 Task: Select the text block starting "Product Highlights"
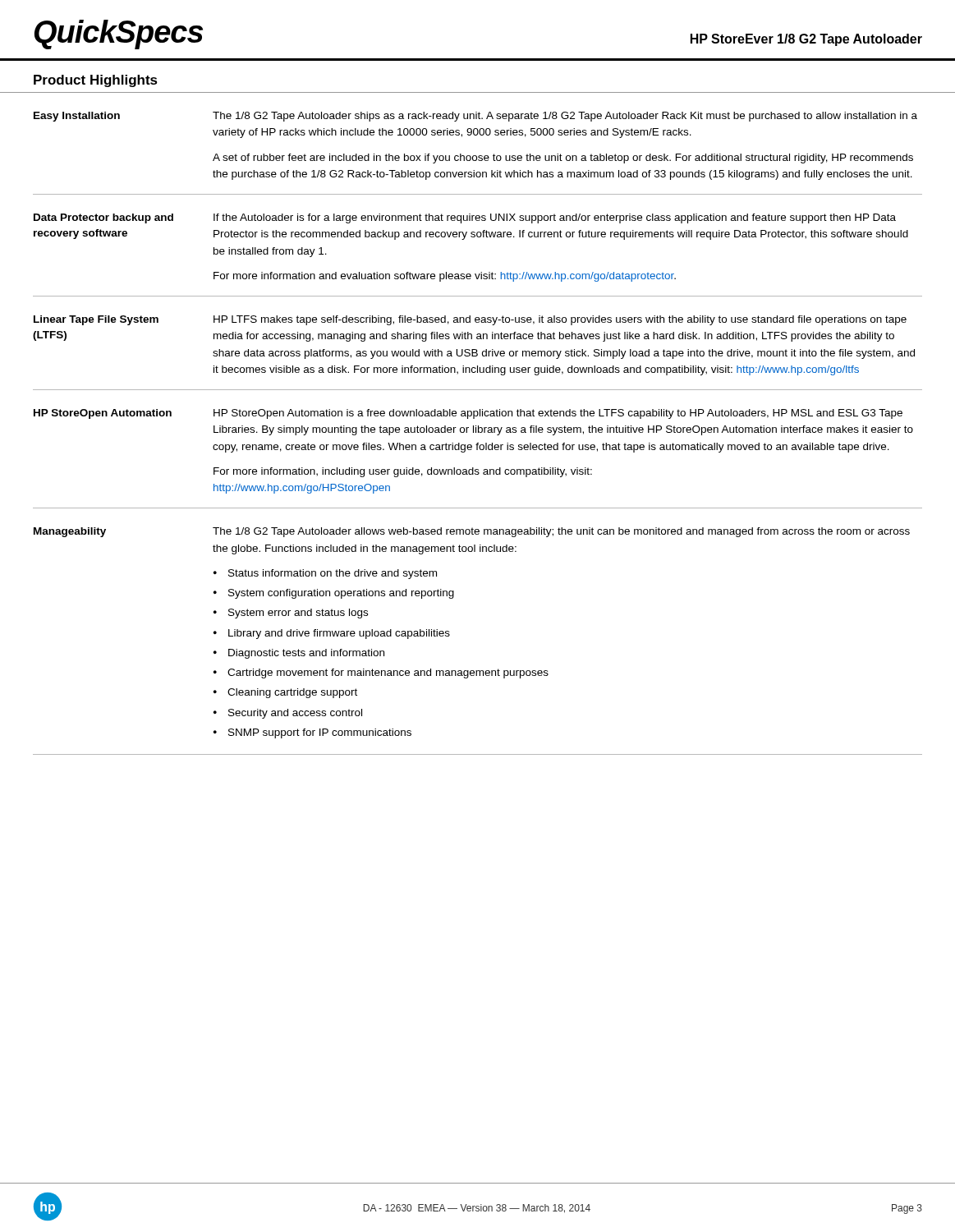(x=95, y=80)
